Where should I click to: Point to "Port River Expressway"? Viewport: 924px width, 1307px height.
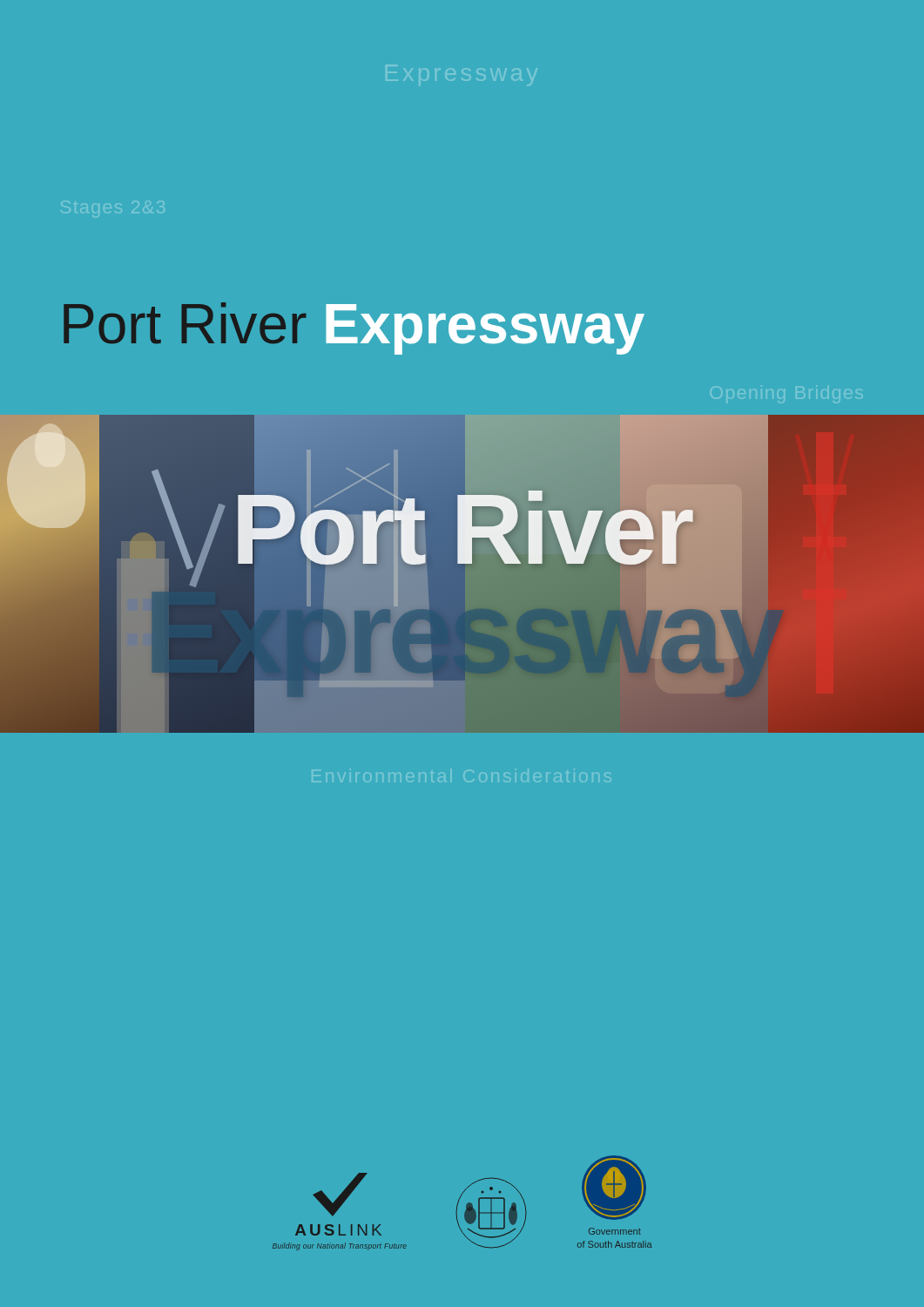[352, 324]
